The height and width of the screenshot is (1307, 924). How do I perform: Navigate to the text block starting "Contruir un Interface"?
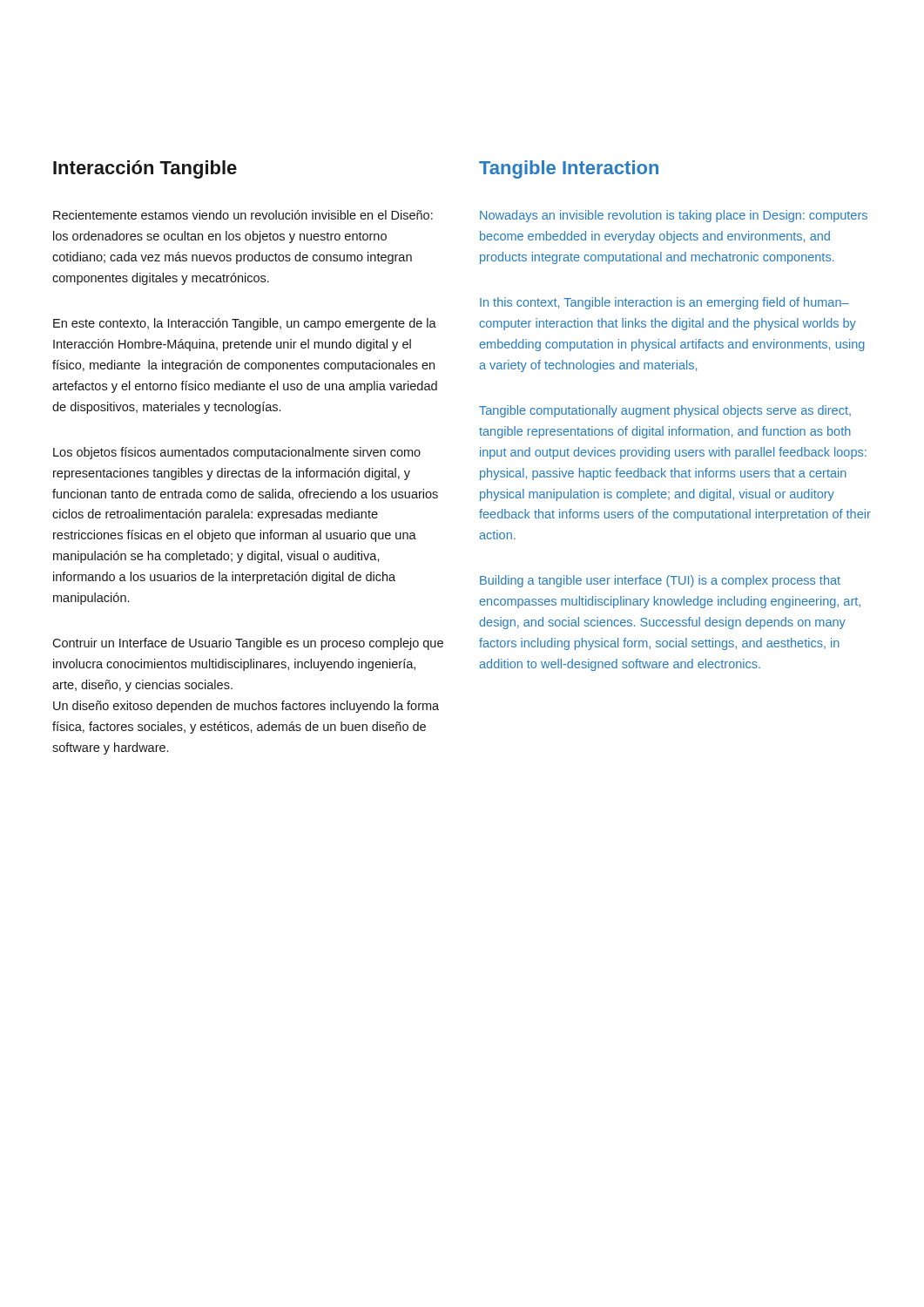[x=248, y=695]
